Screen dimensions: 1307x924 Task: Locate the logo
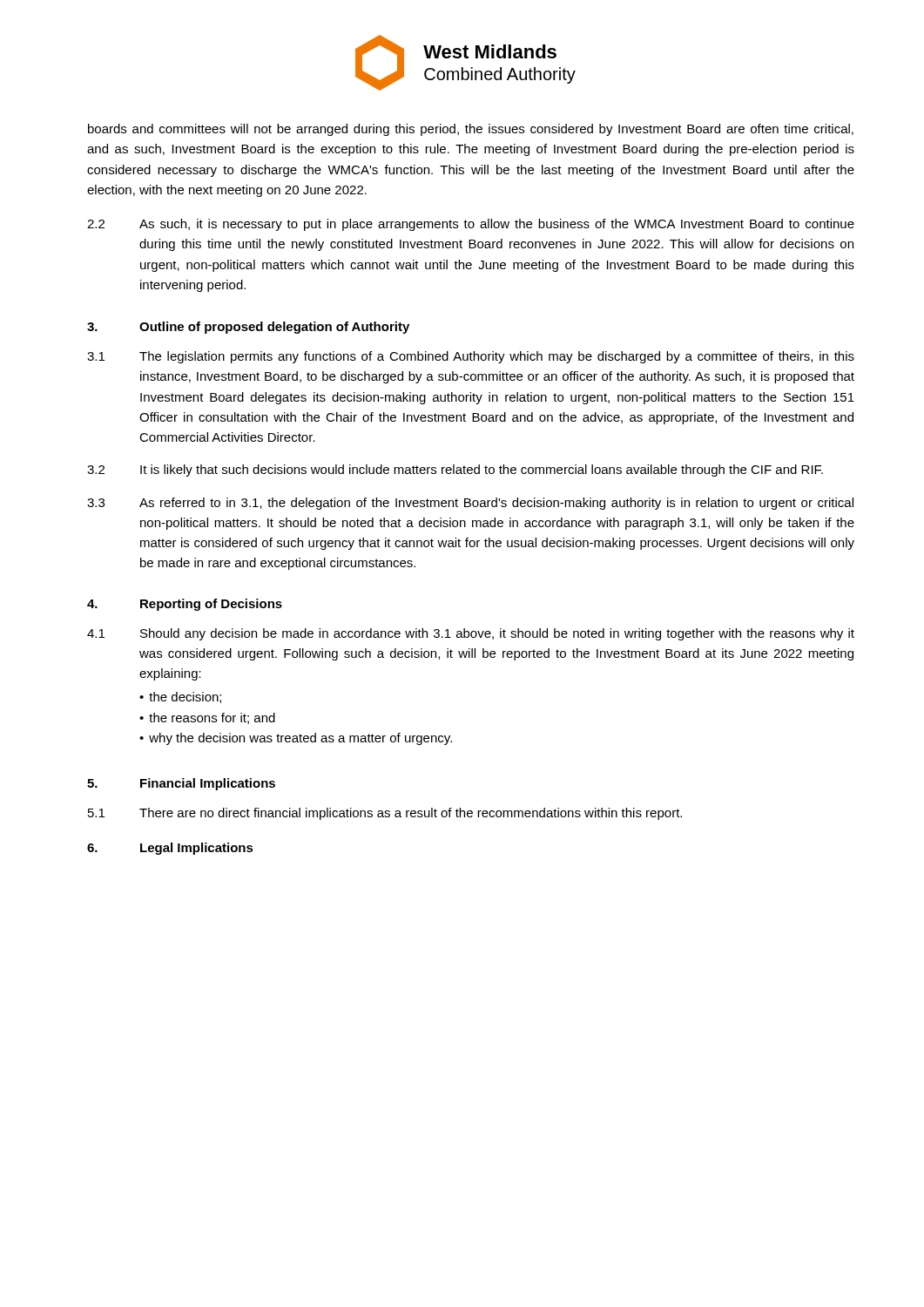point(462,59)
